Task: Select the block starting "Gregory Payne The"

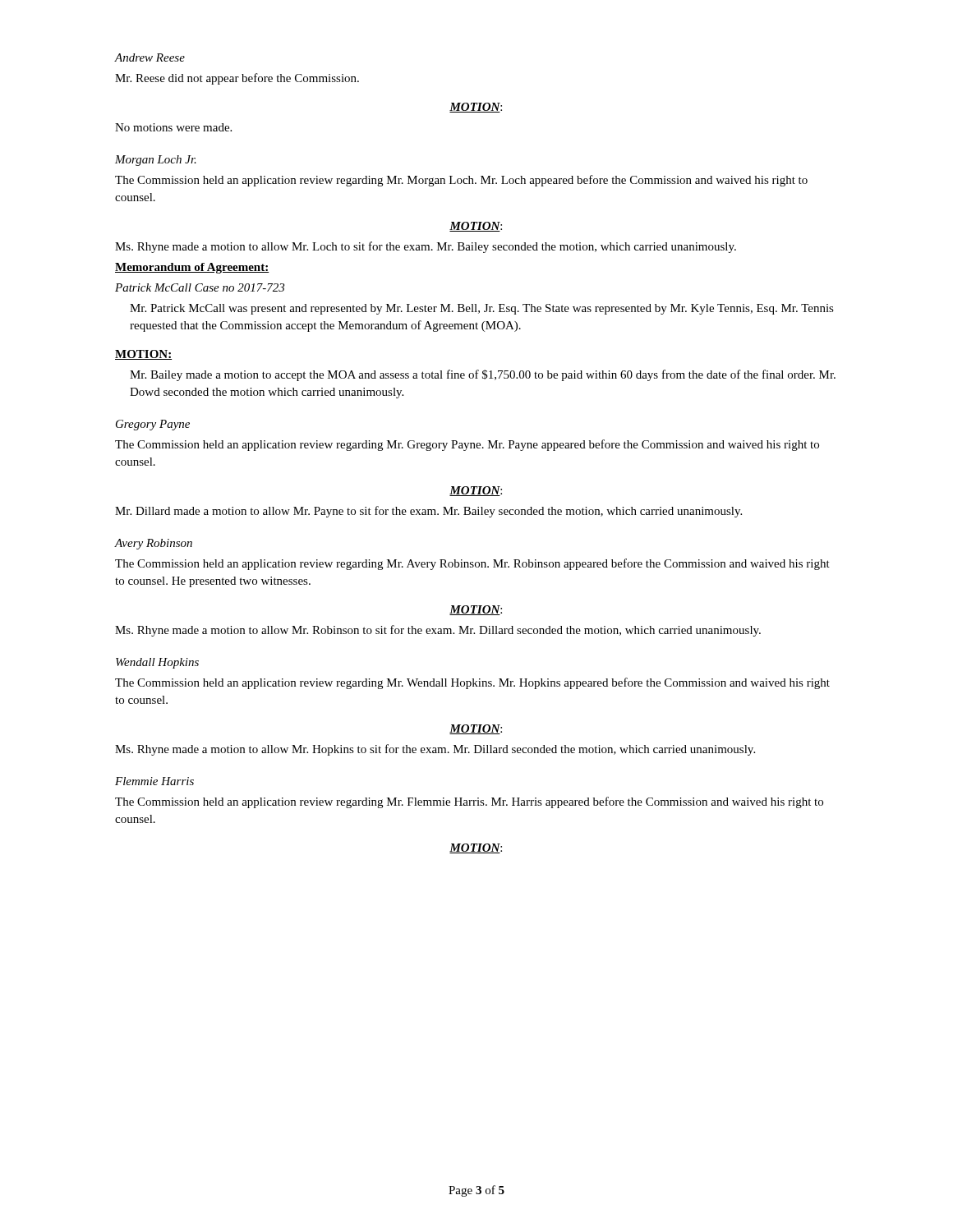Action: point(476,443)
